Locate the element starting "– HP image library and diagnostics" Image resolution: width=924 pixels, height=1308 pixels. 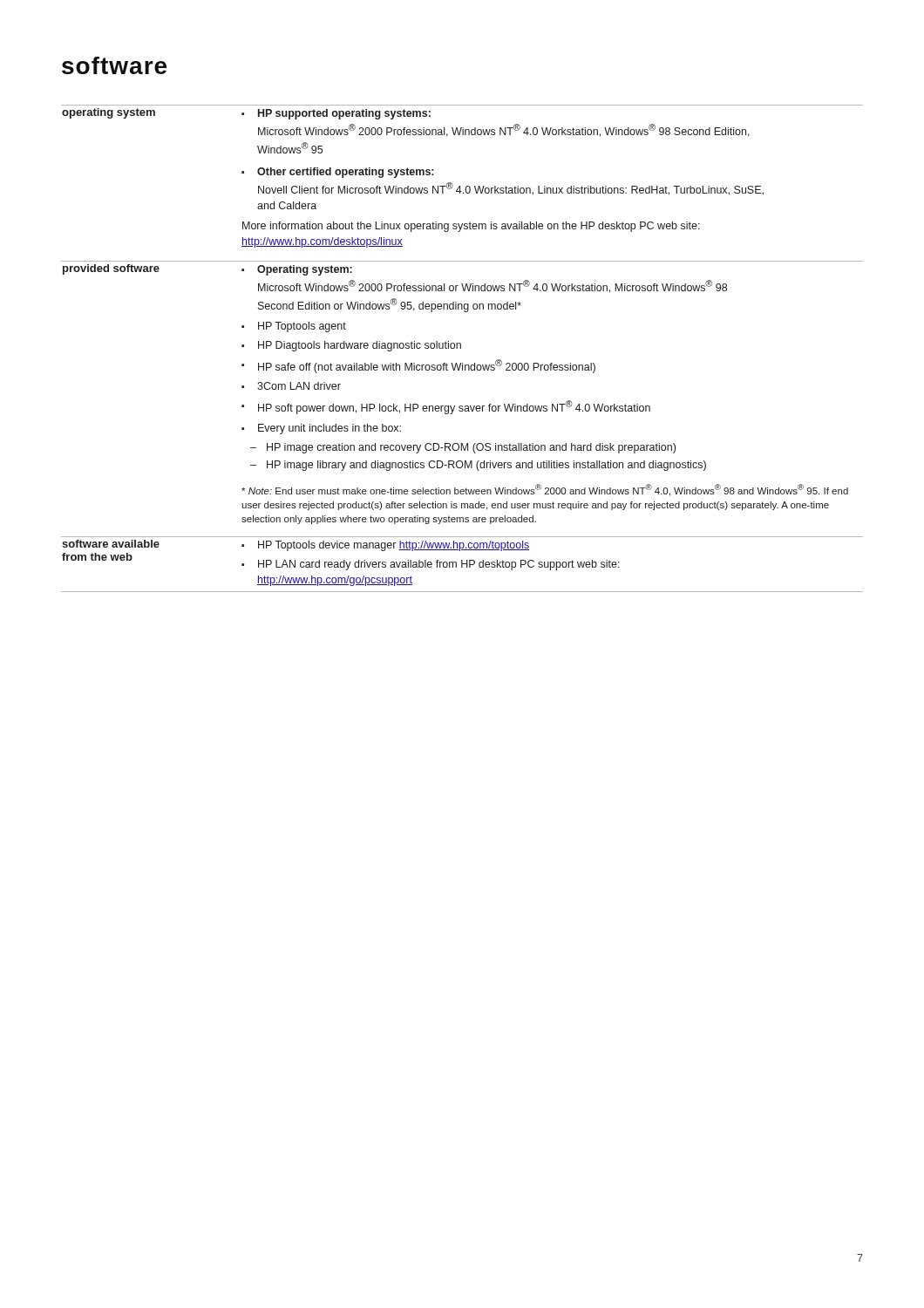pyautogui.click(x=556, y=465)
